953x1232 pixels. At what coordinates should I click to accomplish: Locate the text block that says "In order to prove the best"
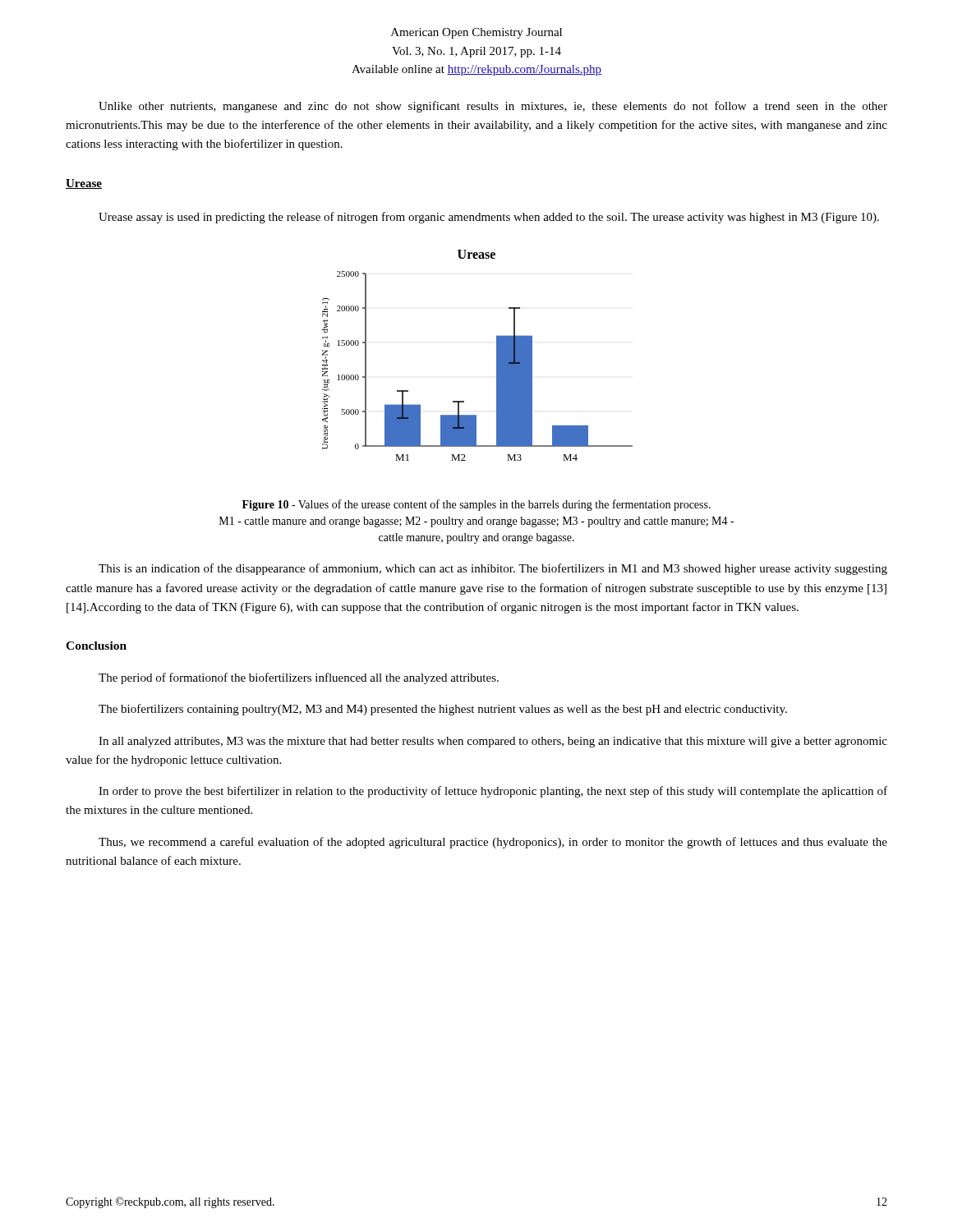pos(476,801)
